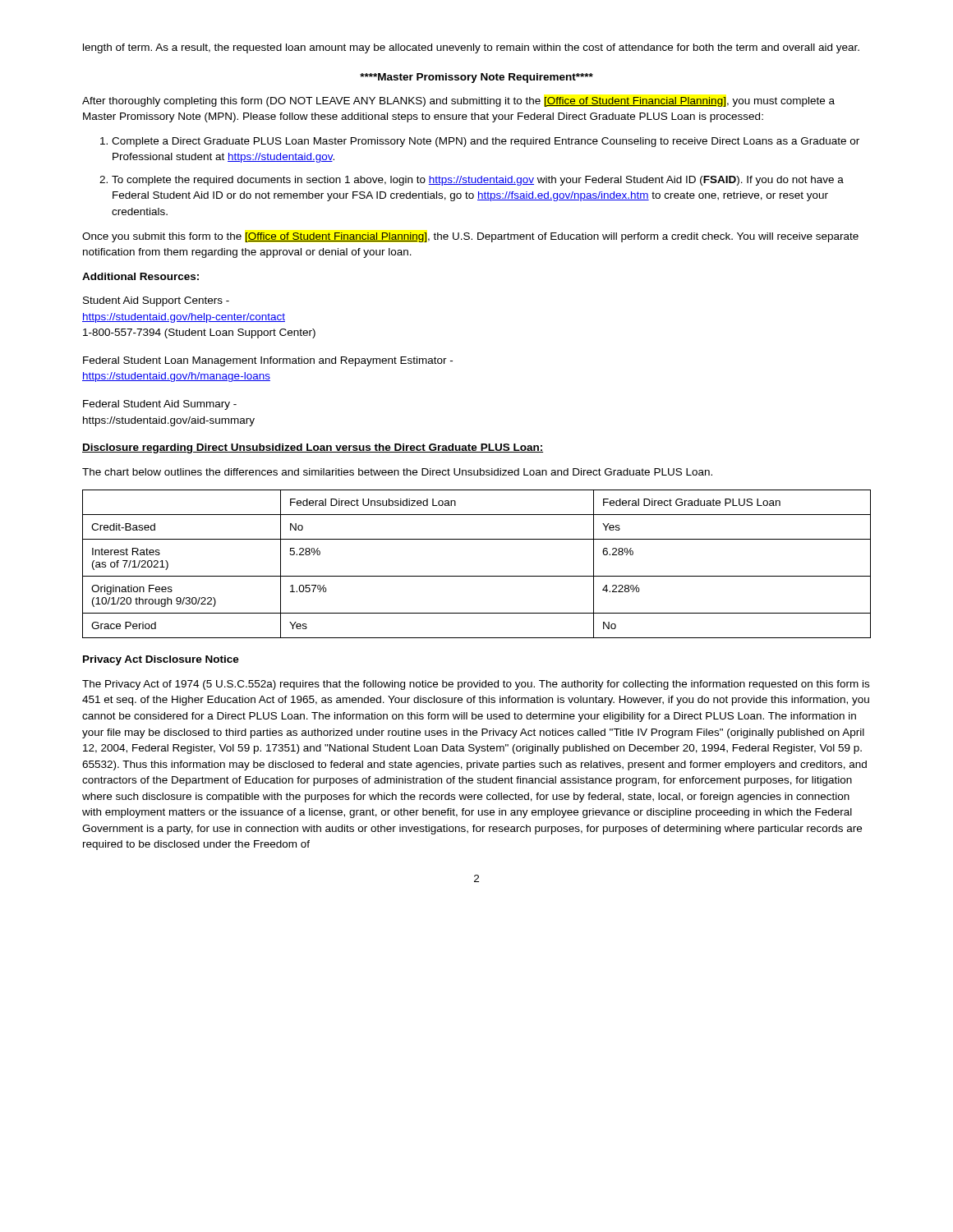Locate the block of text that opens with "Complete a Direct Graduate"
Screen dimensions: 1232x953
486,149
